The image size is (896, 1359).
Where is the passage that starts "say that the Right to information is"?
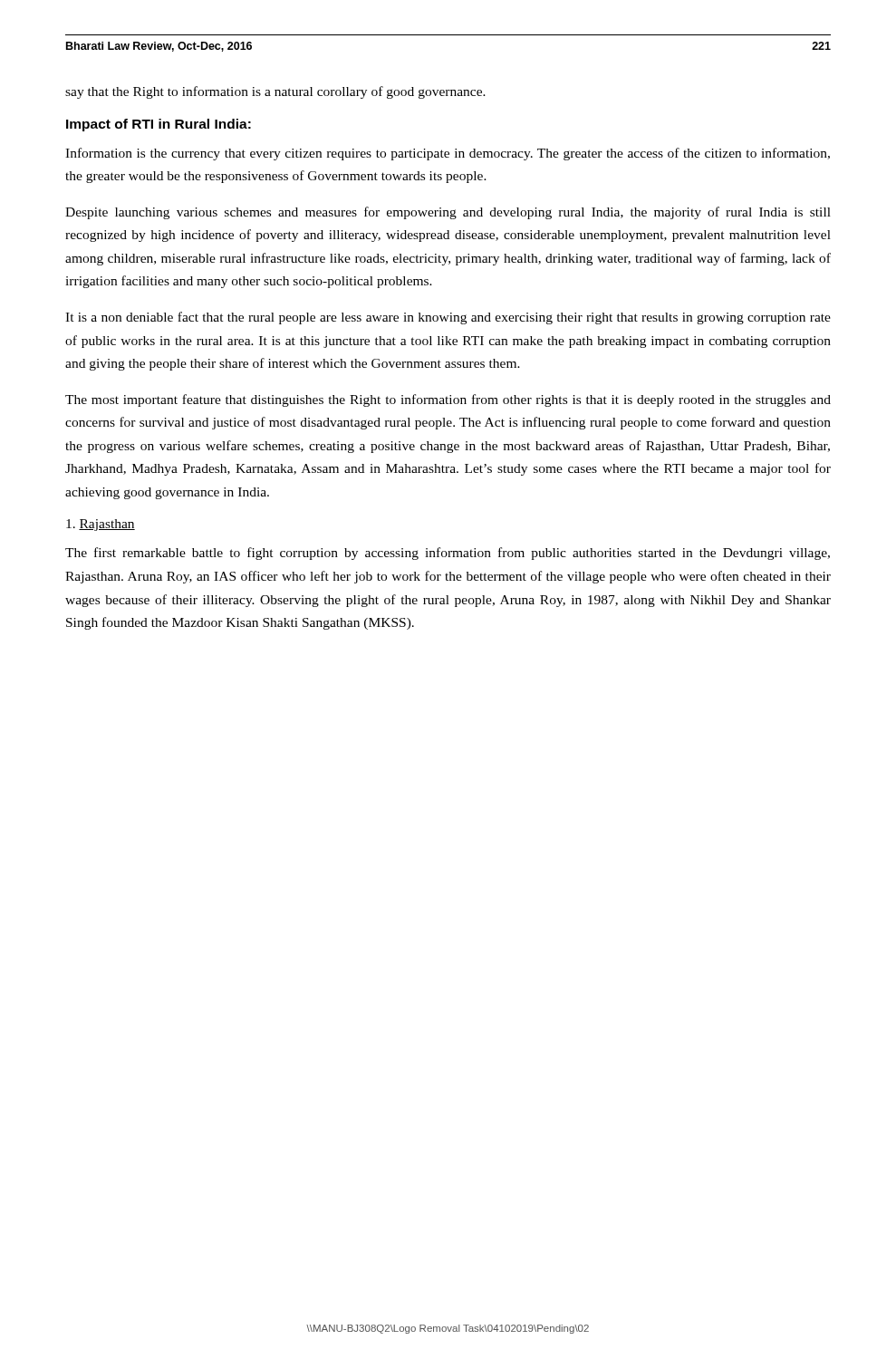click(x=276, y=91)
